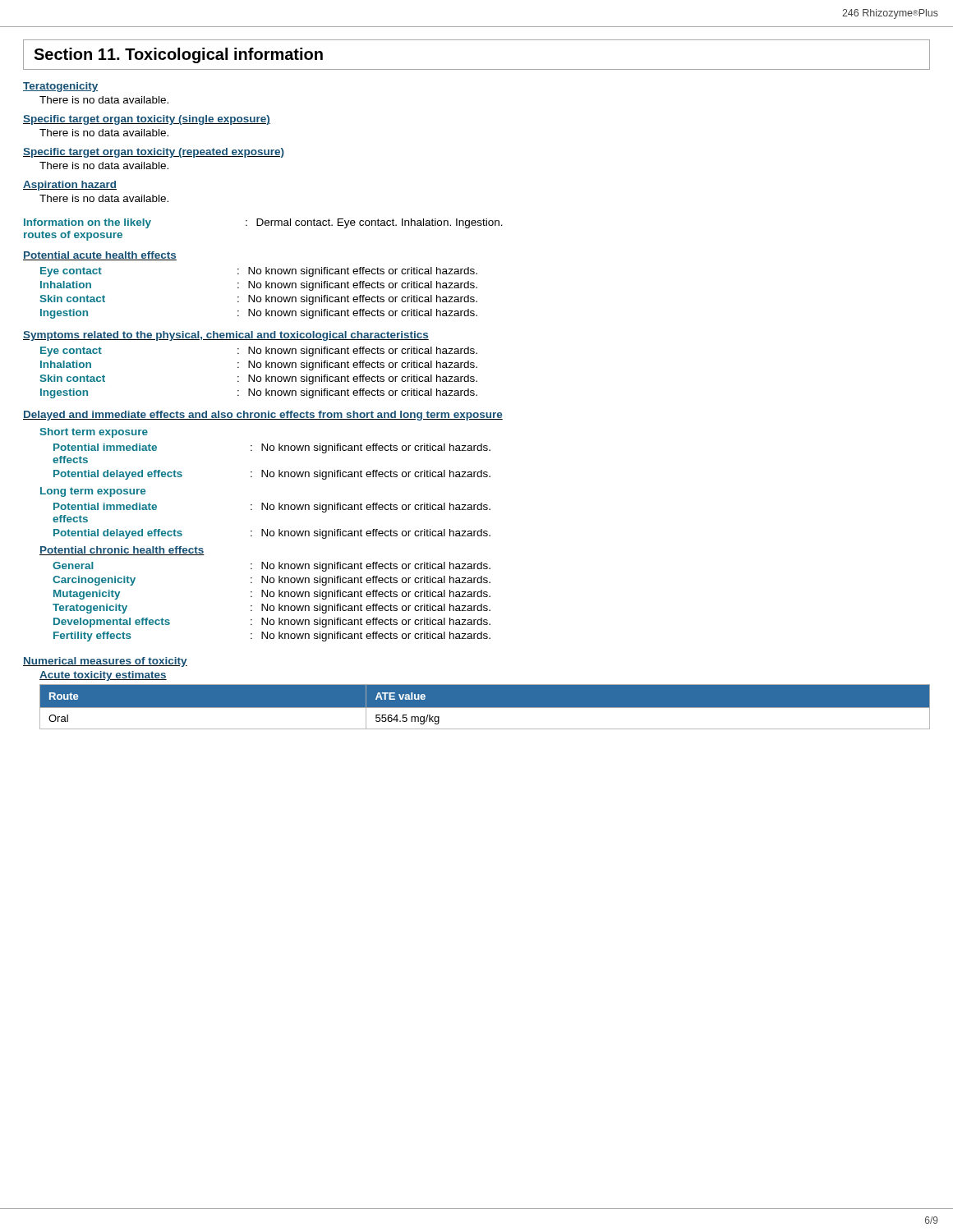The image size is (953, 1232).
Task: Navigate to the passage starting "Developmental effects : No known significant effects or"
Action: tap(491, 621)
